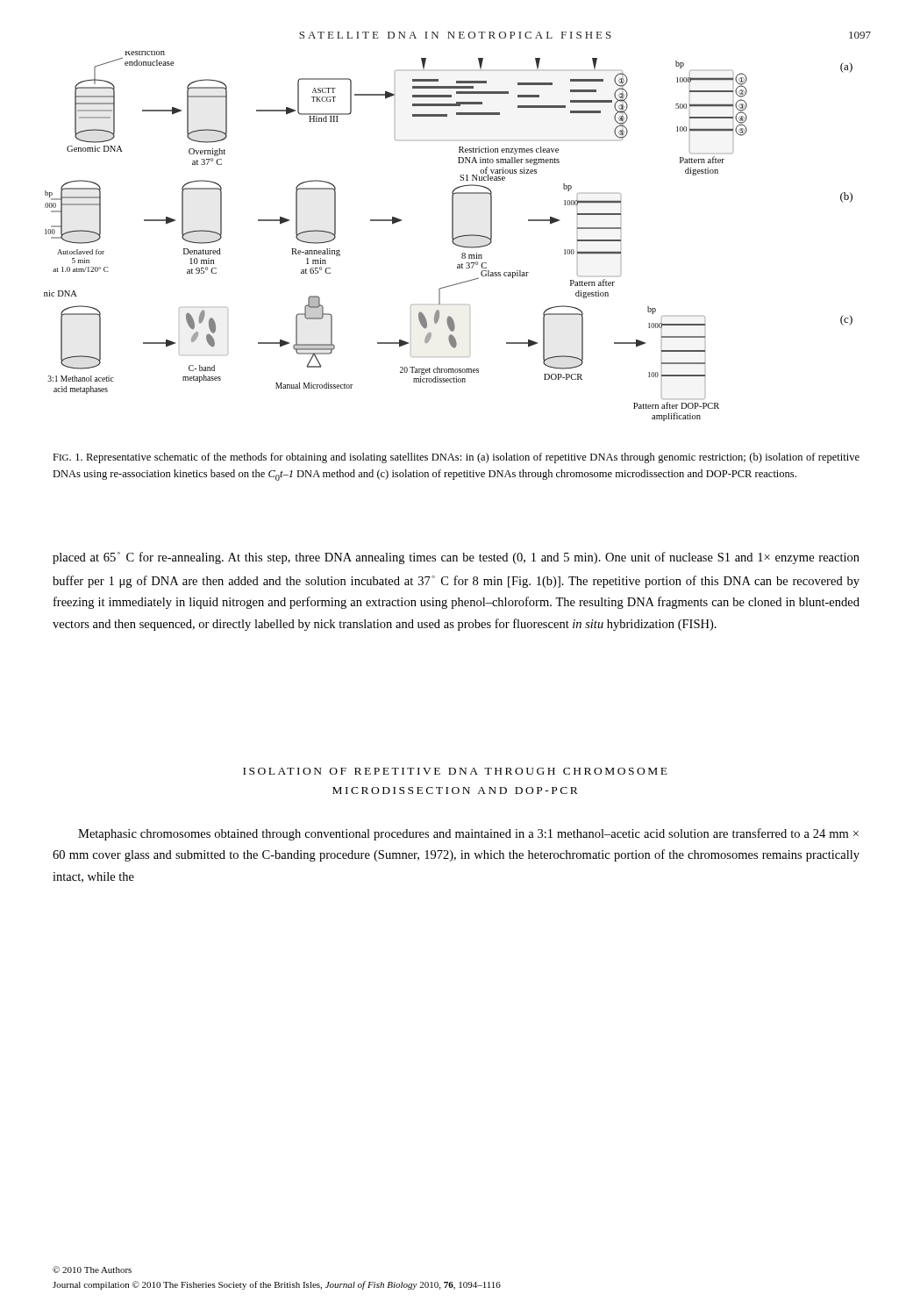Click the passage that begins "placed at 65◦ C for re-annealing."
This screenshot has width=913, height=1316.
point(456,589)
